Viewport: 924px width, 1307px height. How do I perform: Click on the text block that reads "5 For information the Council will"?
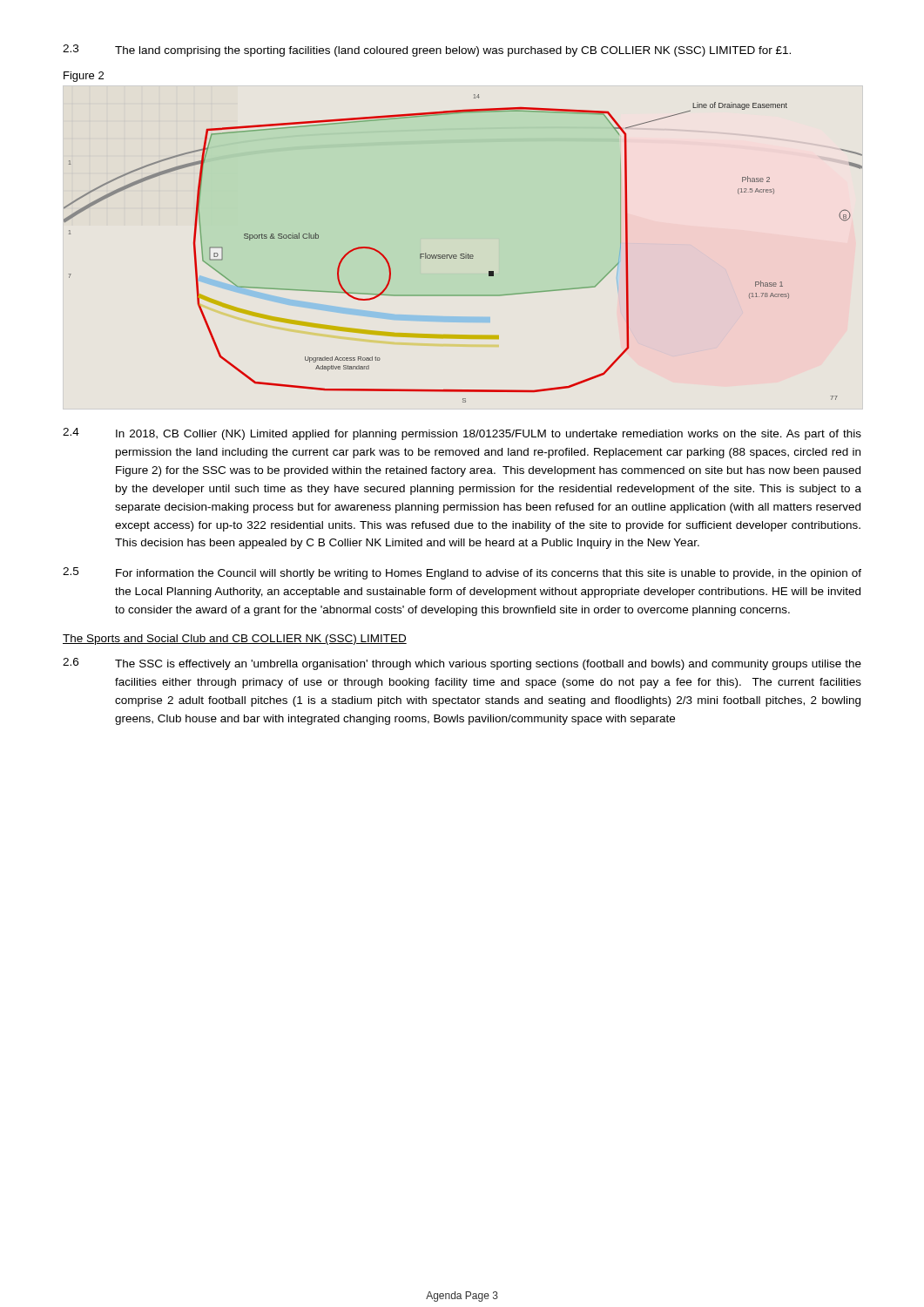462,592
